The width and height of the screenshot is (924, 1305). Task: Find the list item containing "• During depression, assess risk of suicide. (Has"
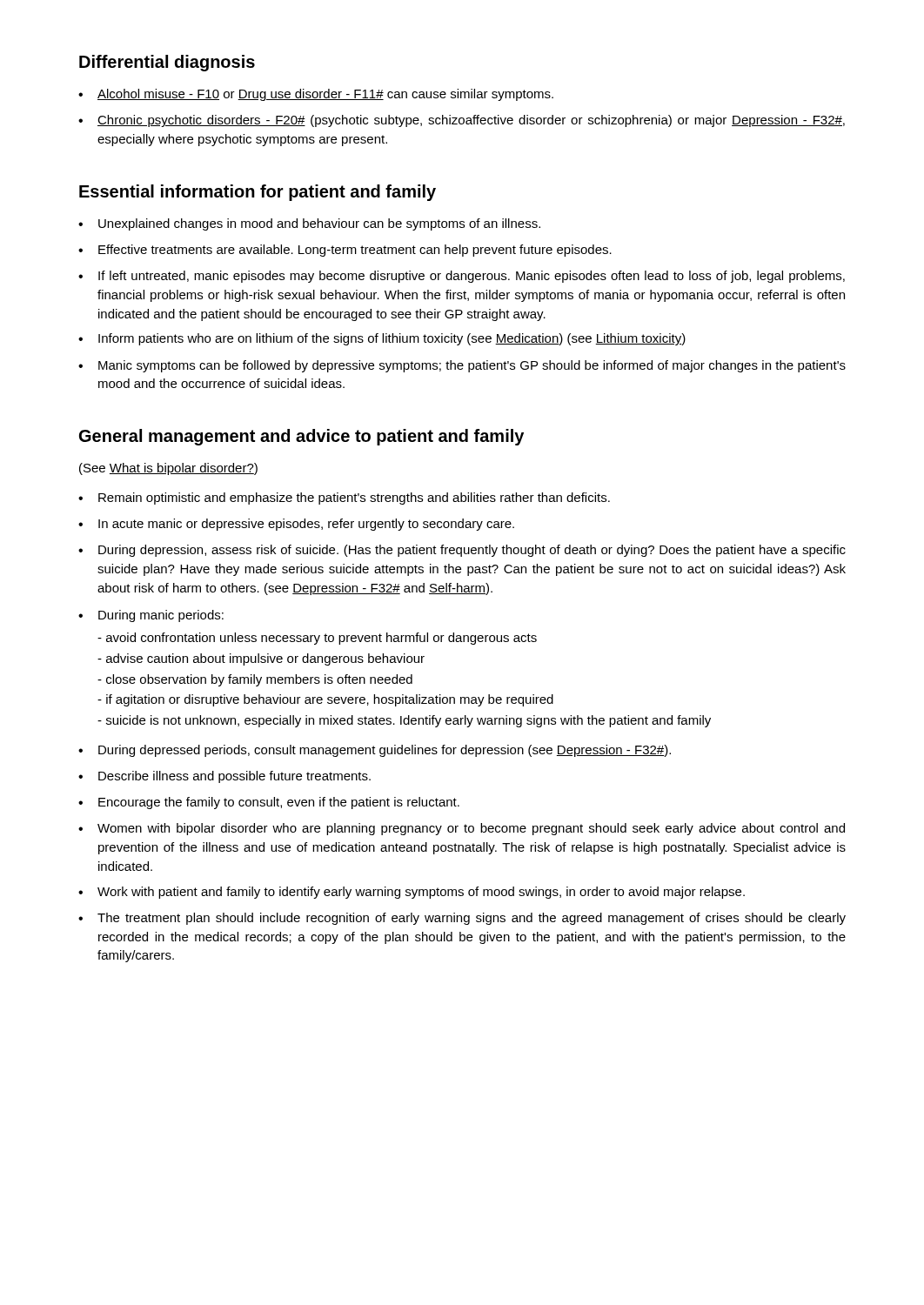click(462, 569)
